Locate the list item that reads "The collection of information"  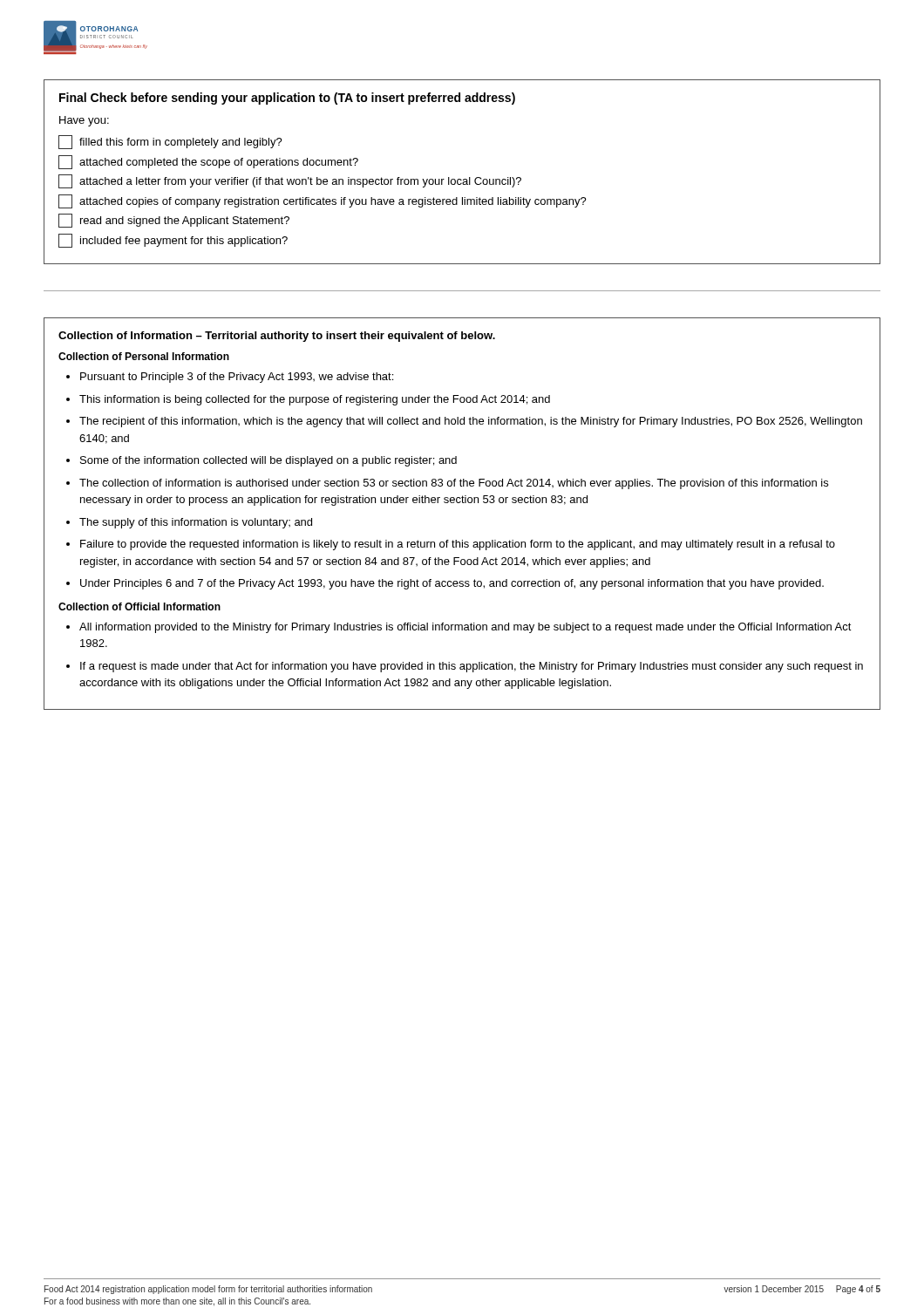tap(454, 491)
